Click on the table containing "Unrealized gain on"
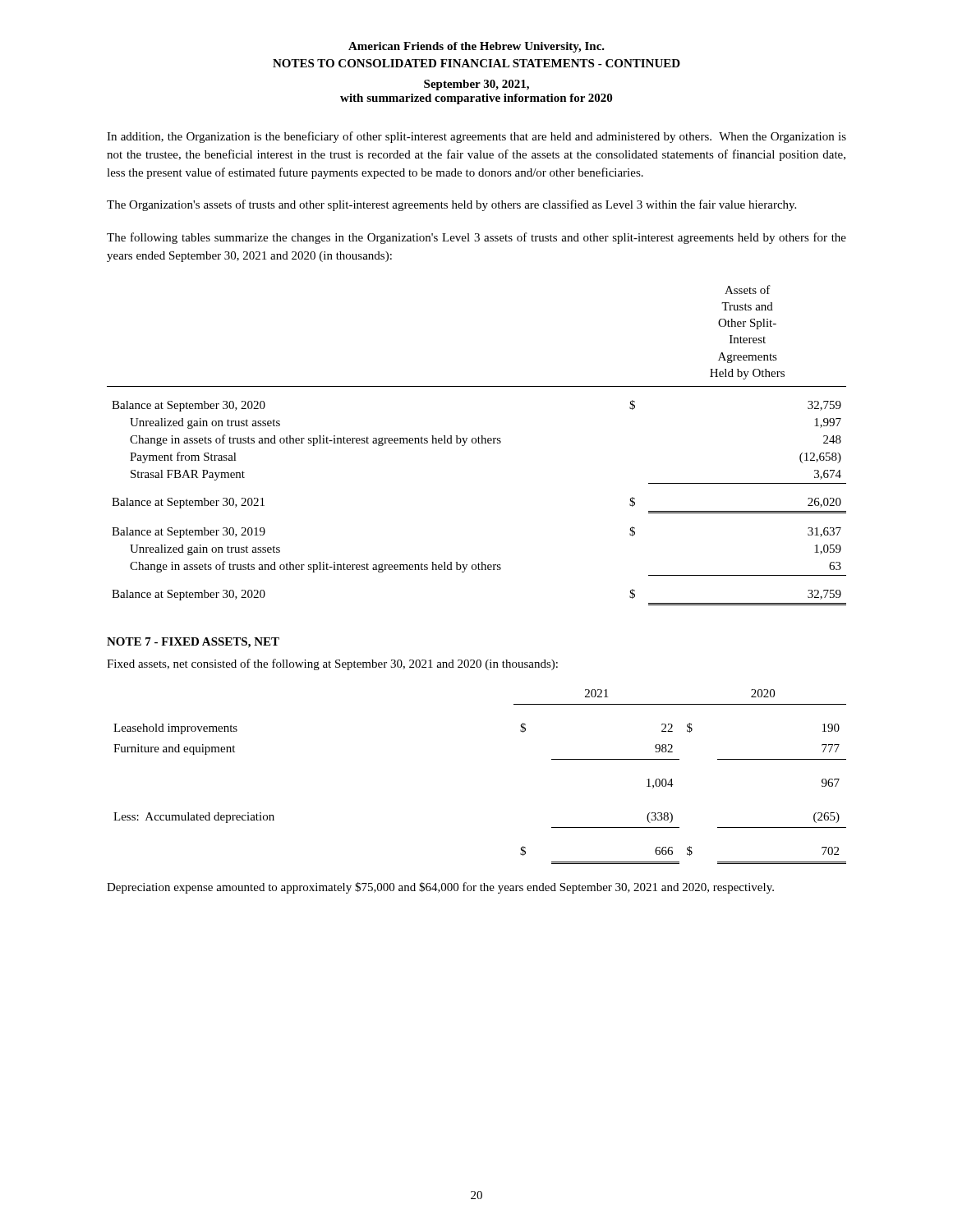This screenshot has width=953, height=1232. coord(476,442)
